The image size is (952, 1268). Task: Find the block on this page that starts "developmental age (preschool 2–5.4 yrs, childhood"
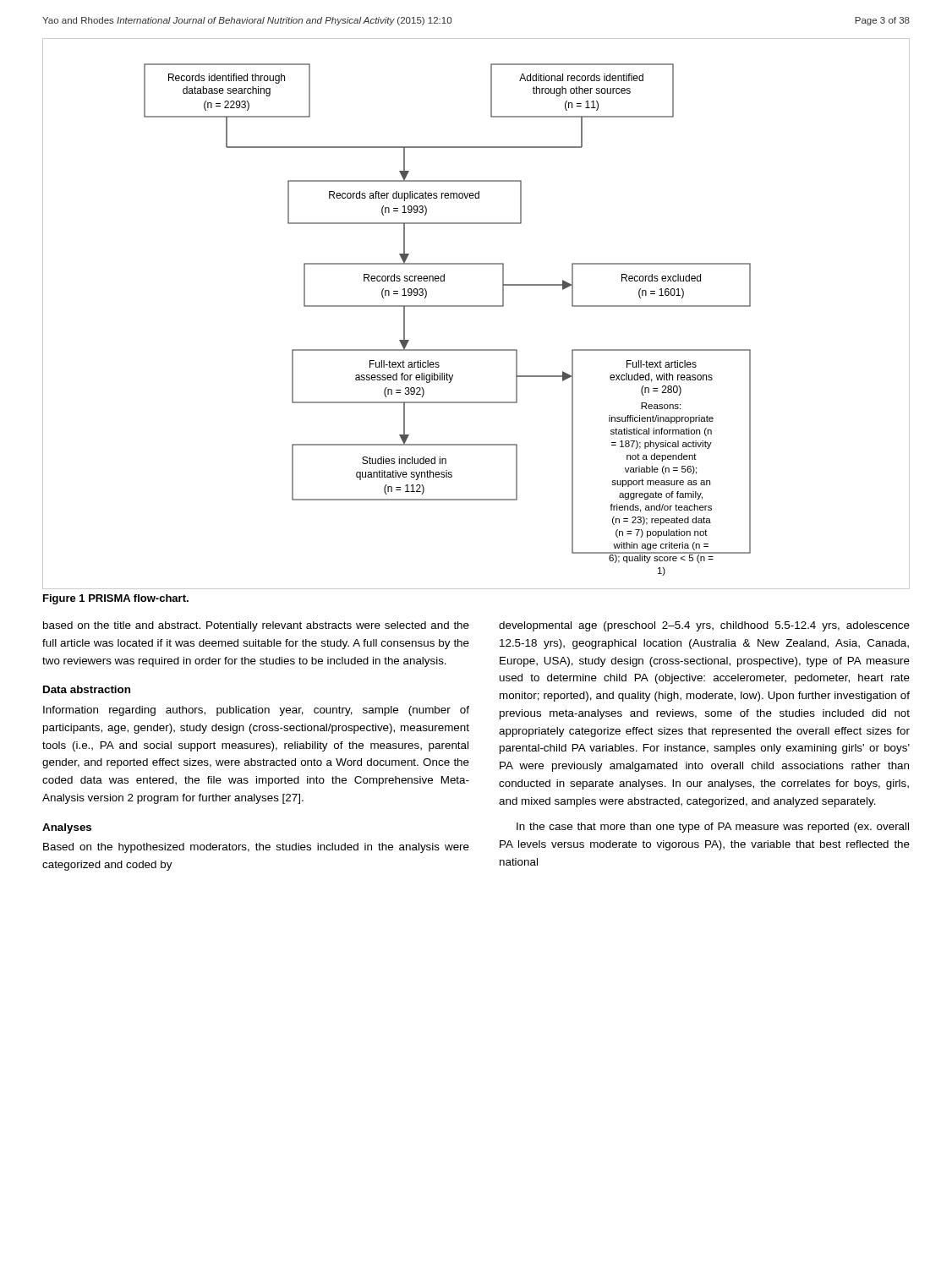pyautogui.click(x=704, y=713)
